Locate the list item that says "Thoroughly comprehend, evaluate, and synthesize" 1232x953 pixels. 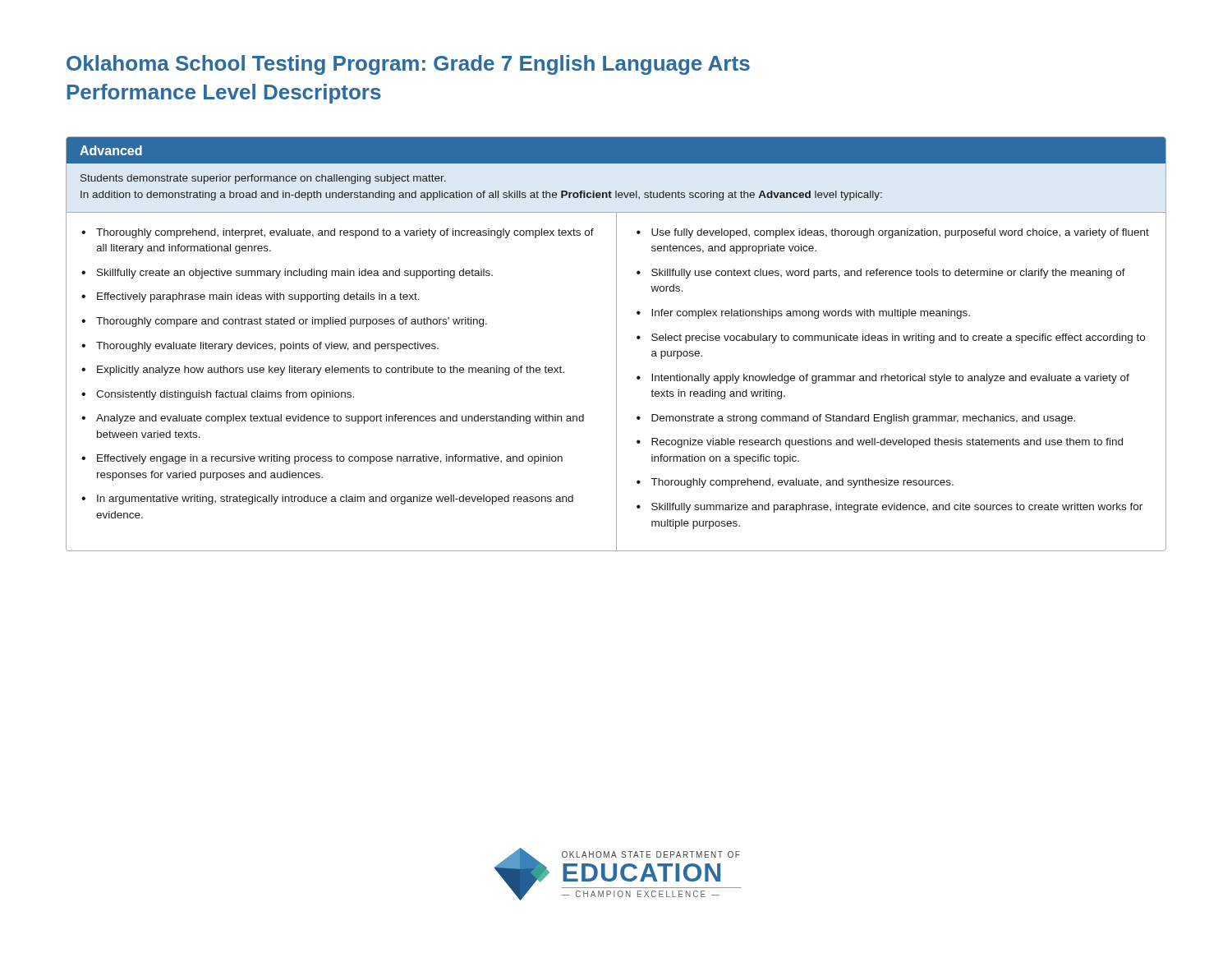tap(803, 482)
